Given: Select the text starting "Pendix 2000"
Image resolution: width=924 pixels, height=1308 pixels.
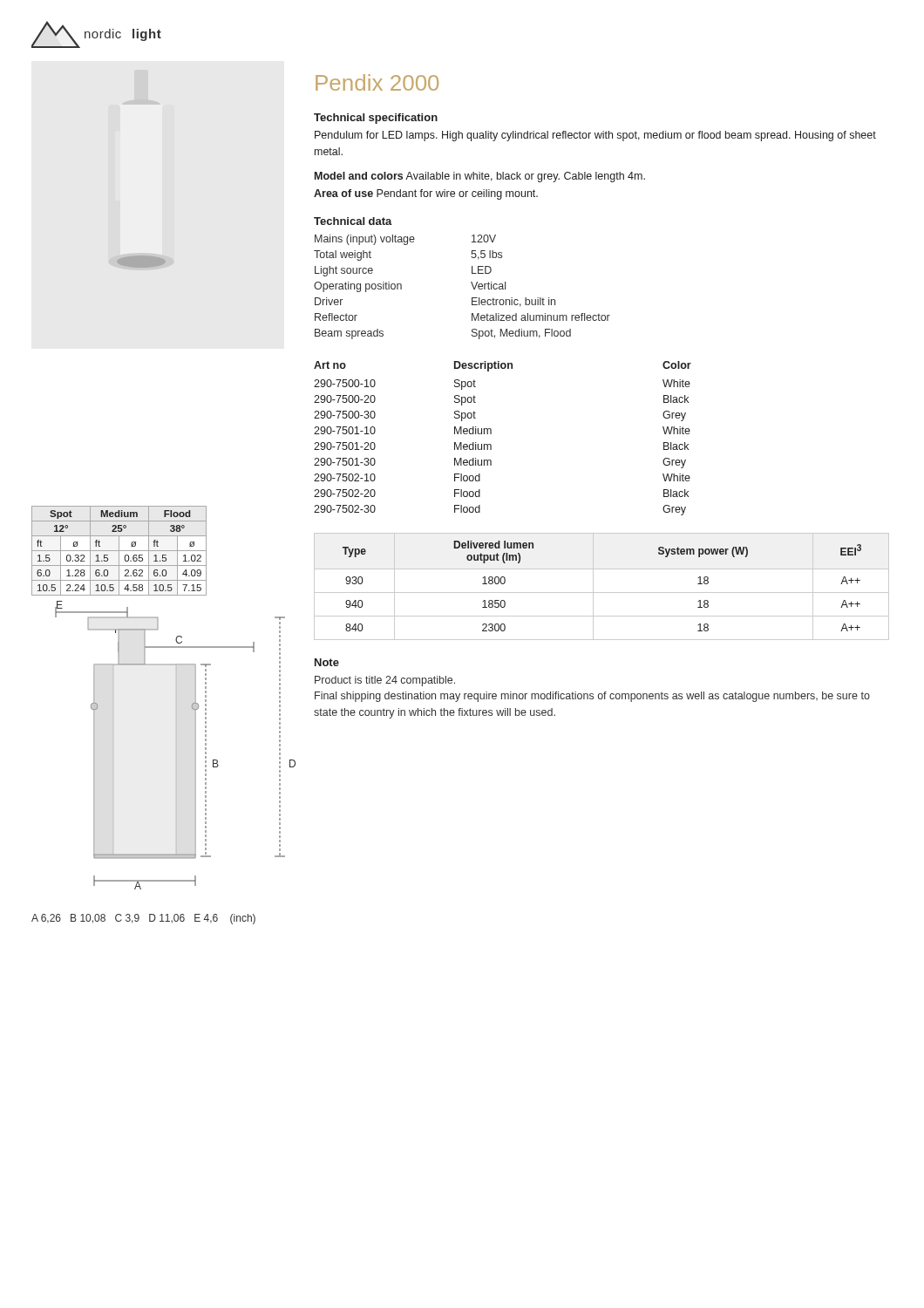Looking at the screenshot, I should 377,82.
